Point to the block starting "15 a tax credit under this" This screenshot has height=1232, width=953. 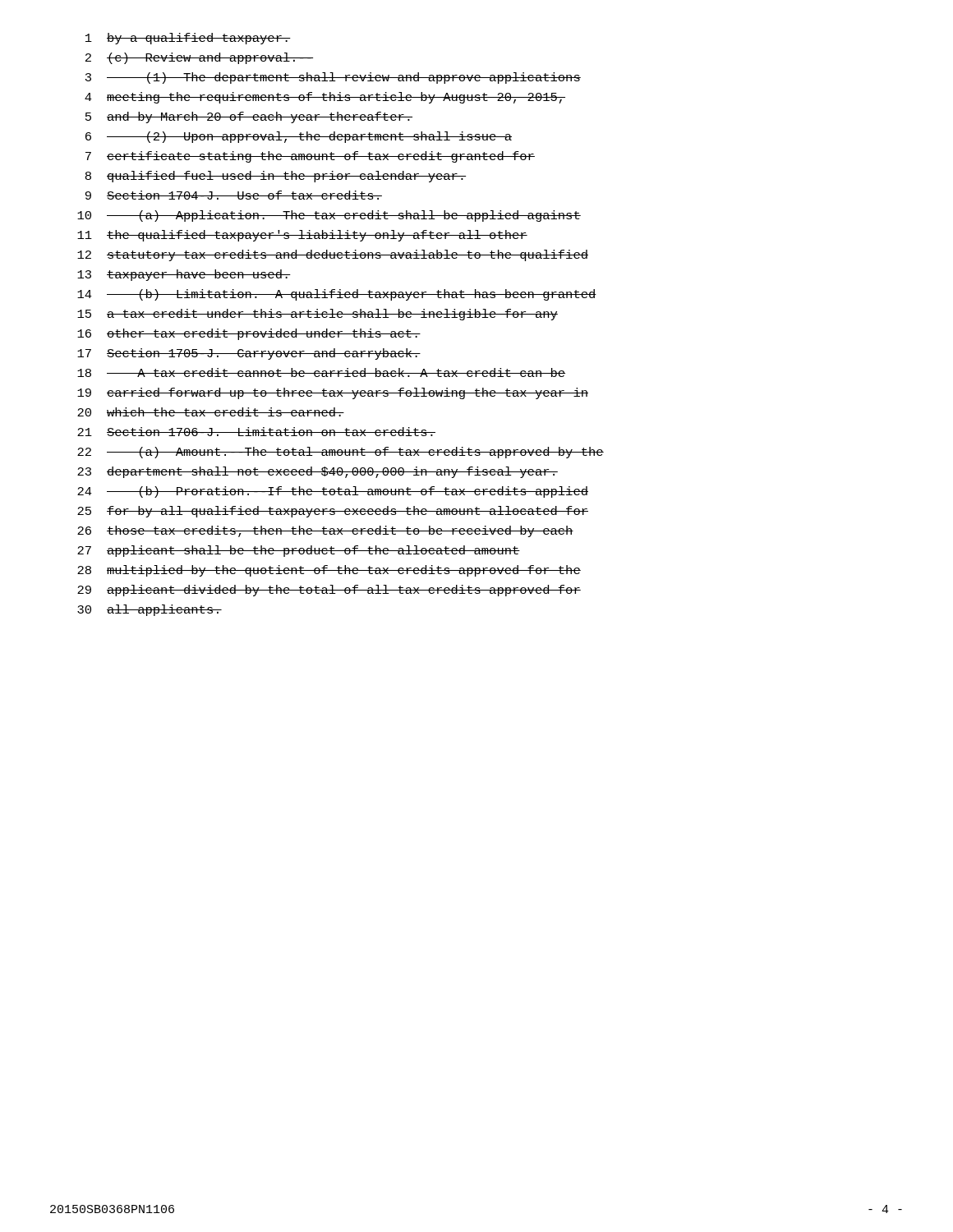tap(476, 315)
